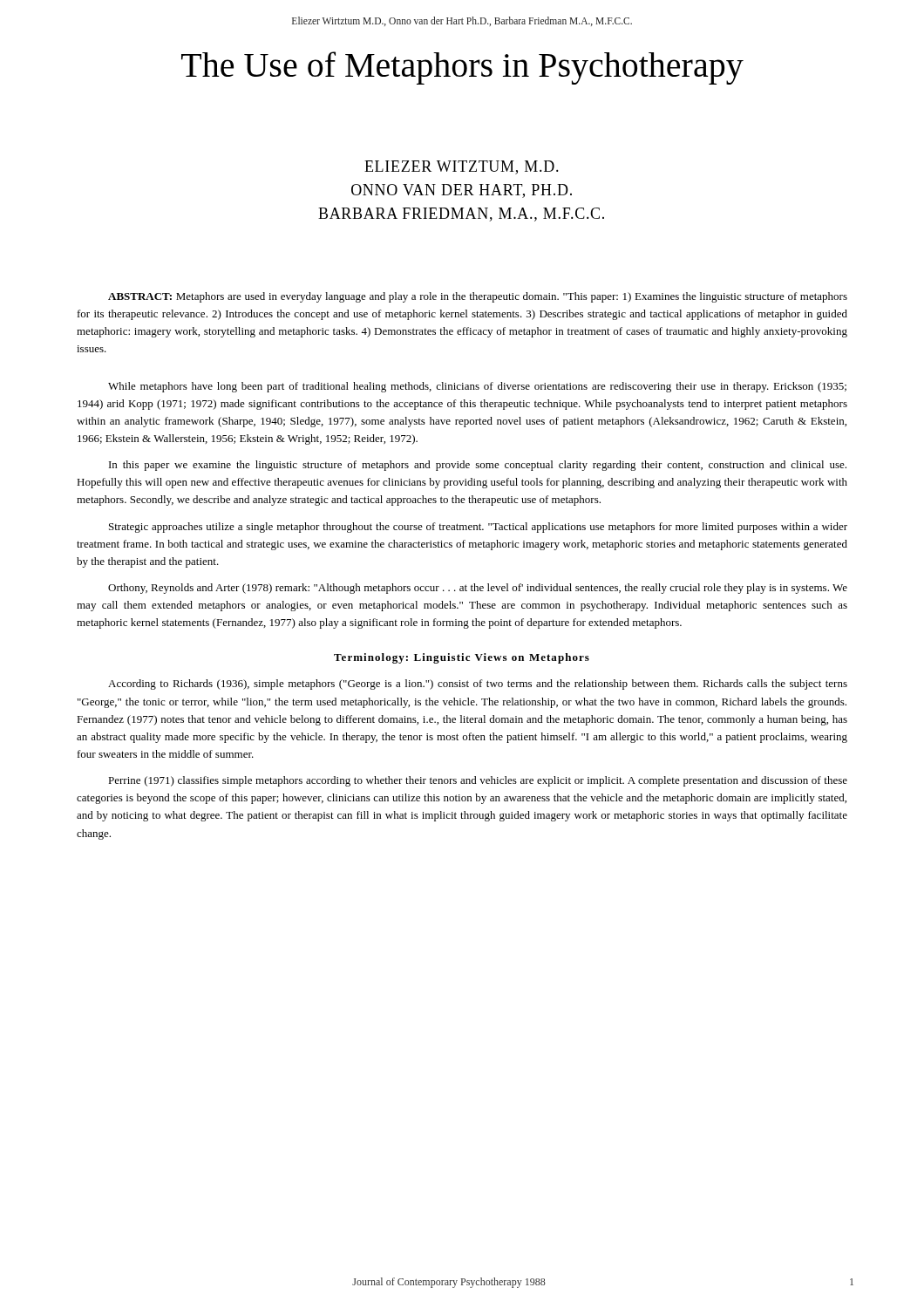The width and height of the screenshot is (924, 1308).
Task: Navigate to the text block starting "Orthony, Reynolds and Arter (1978) remark:"
Action: pyautogui.click(x=462, y=605)
